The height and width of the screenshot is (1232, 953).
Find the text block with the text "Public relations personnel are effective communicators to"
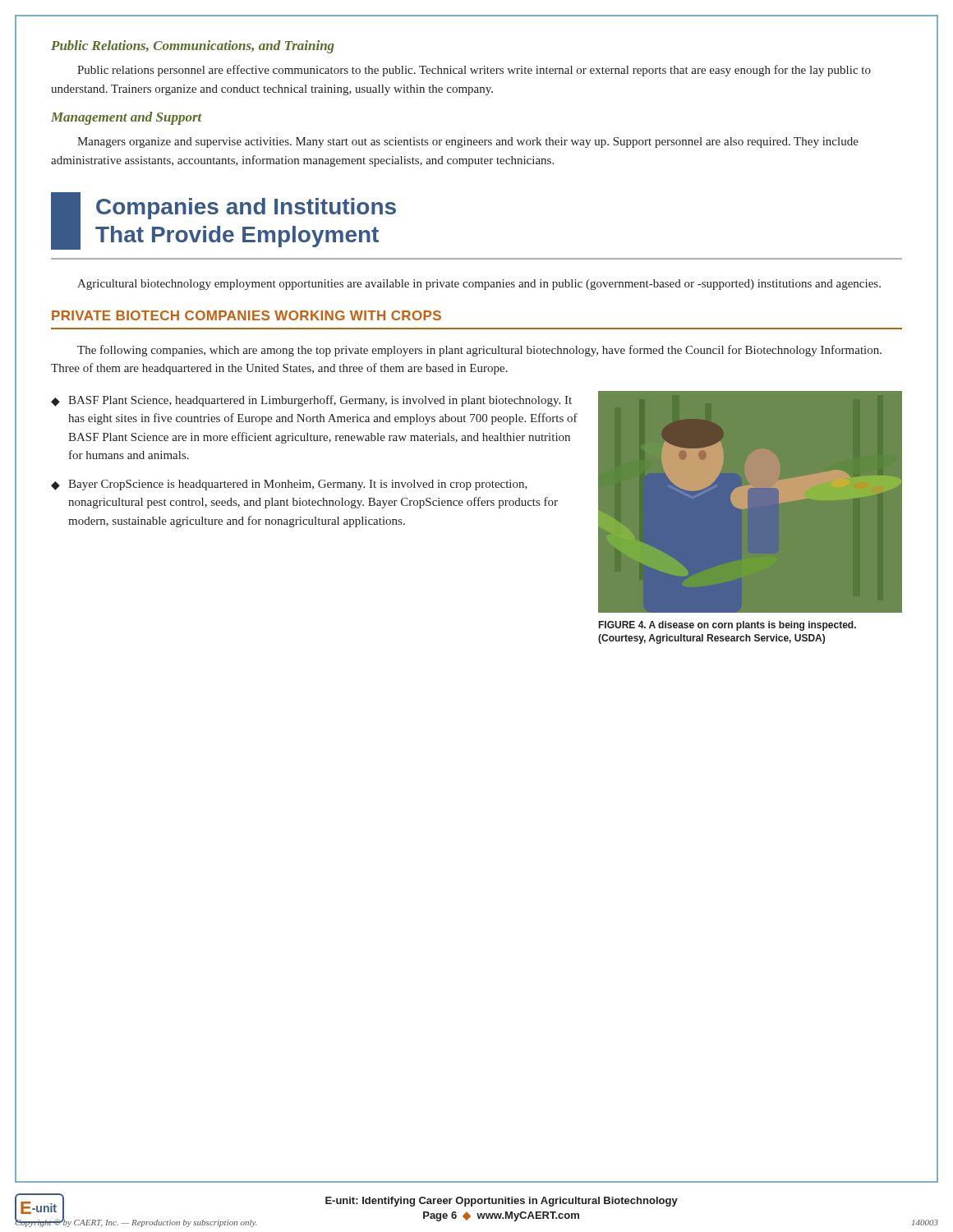coord(476,79)
